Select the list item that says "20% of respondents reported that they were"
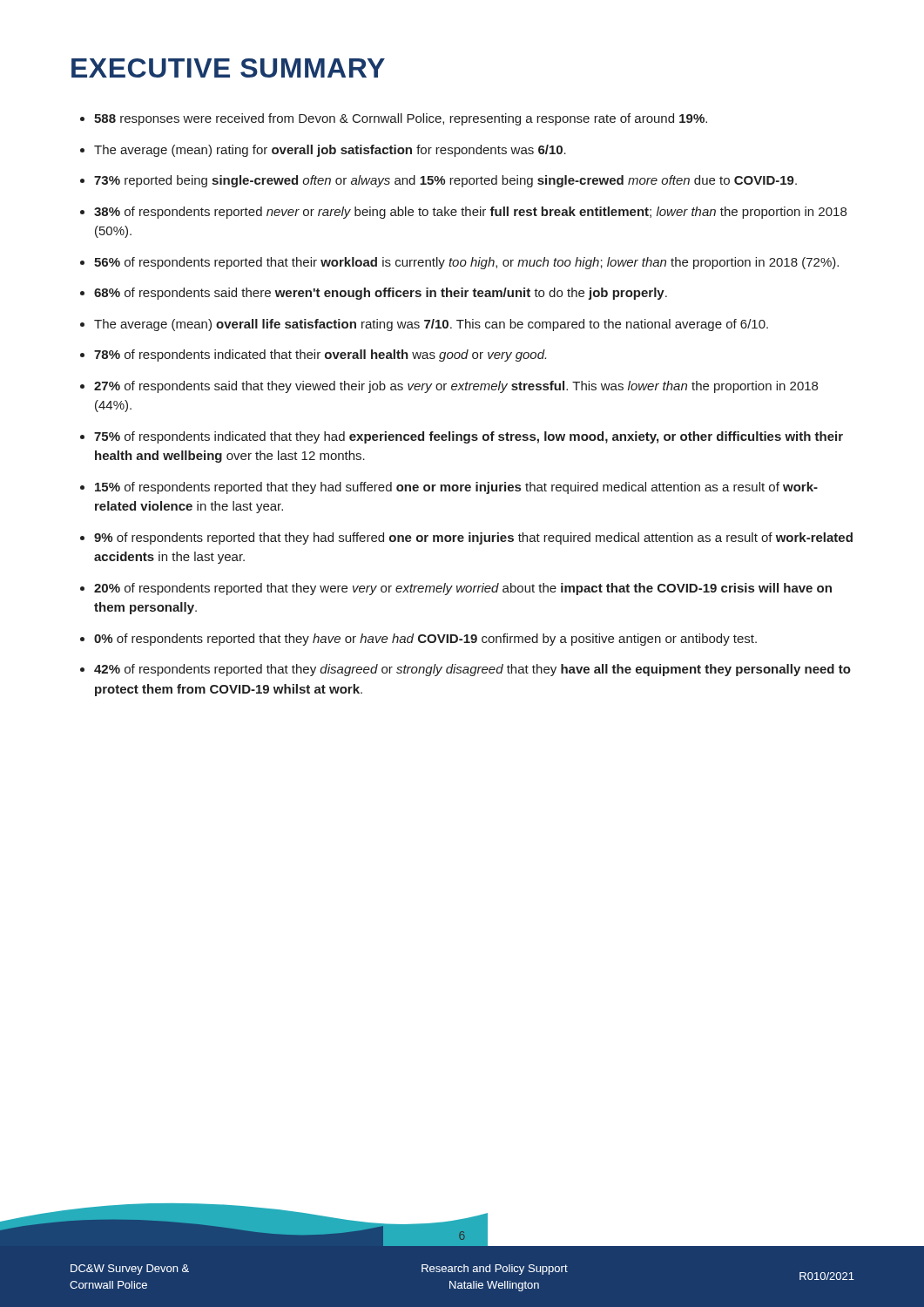 [463, 597]
